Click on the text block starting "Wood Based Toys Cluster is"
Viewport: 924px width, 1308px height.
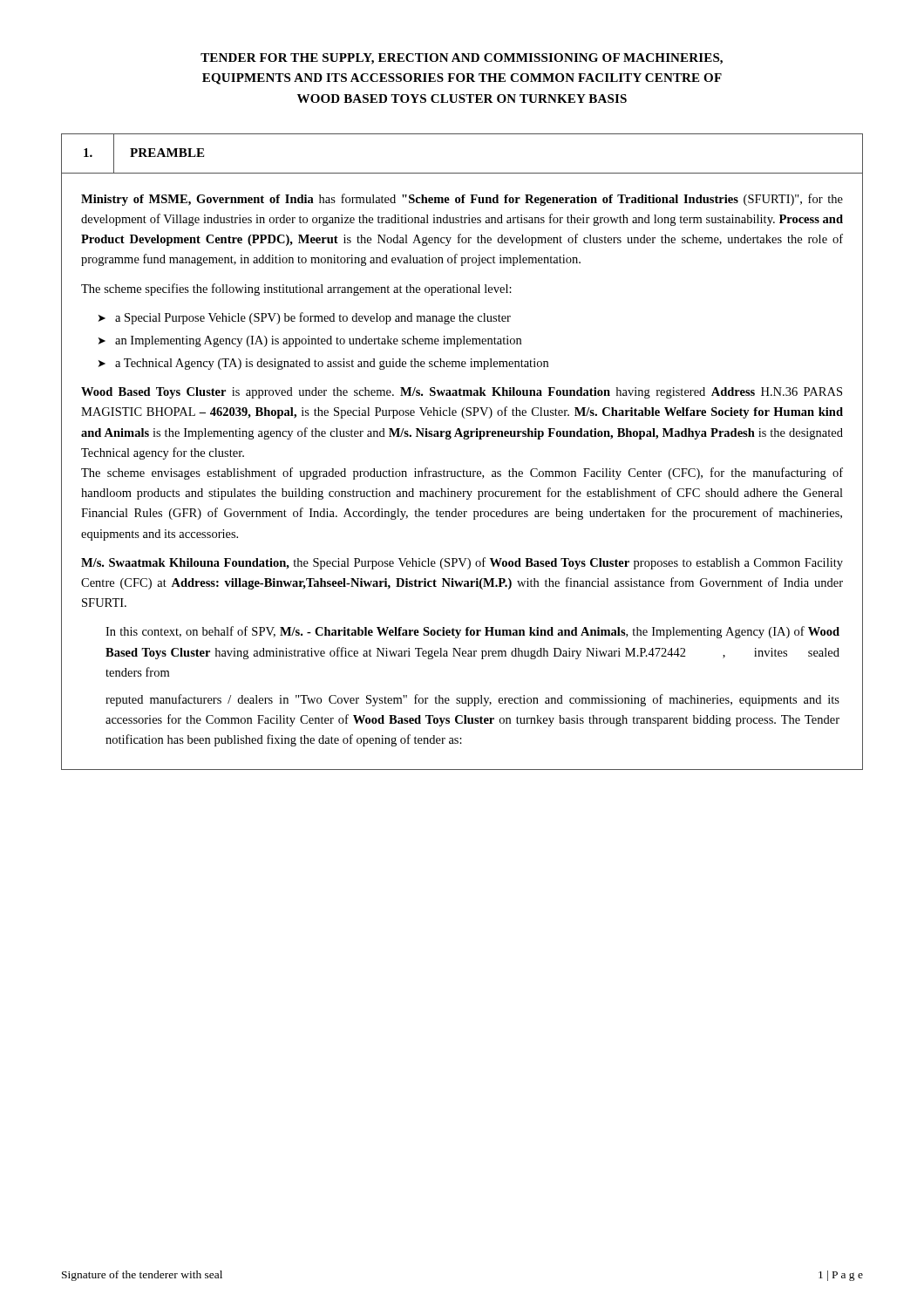[x=462, y=463]
